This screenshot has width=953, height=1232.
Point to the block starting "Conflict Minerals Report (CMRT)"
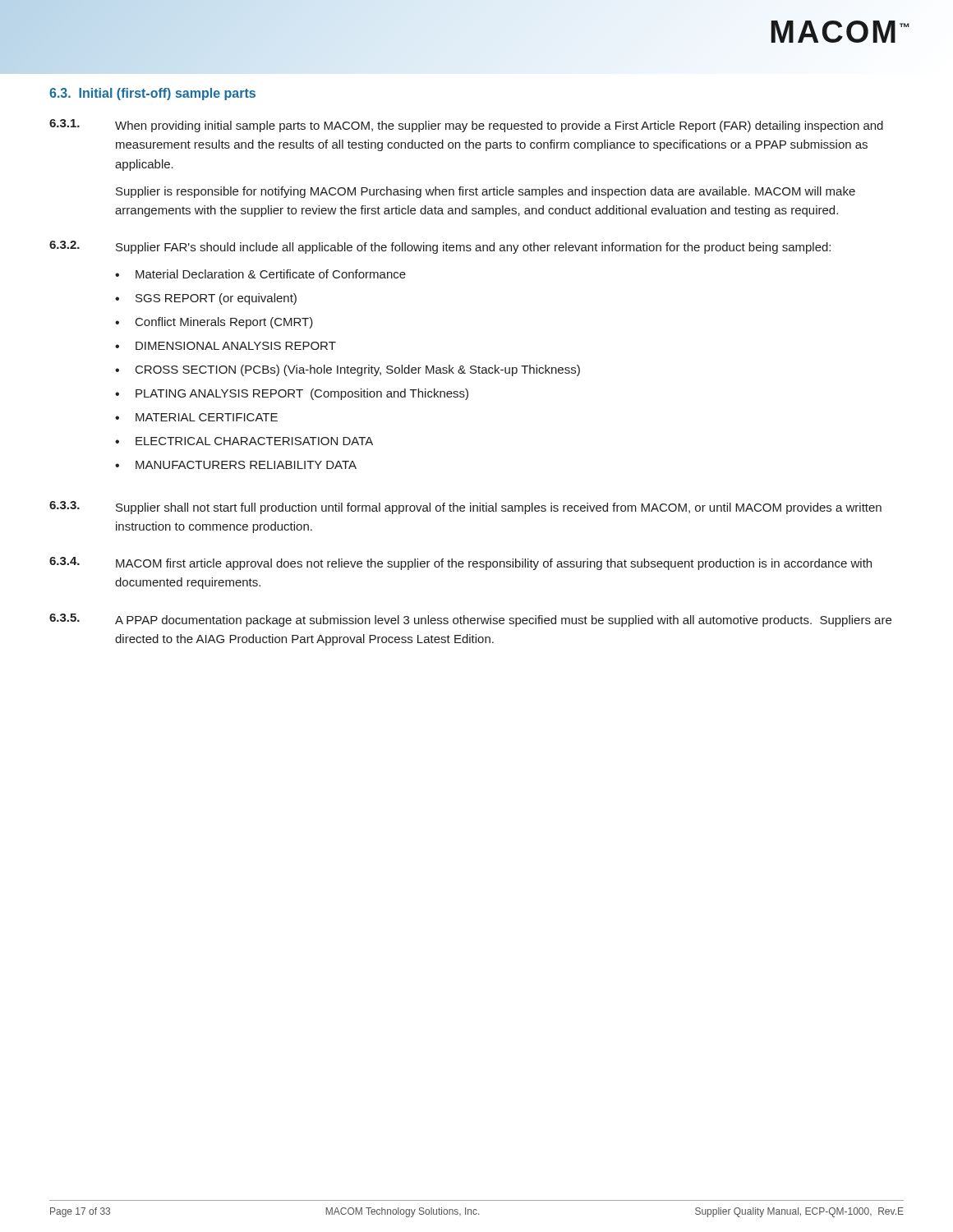pyautogui.click(x=224, y=321)
